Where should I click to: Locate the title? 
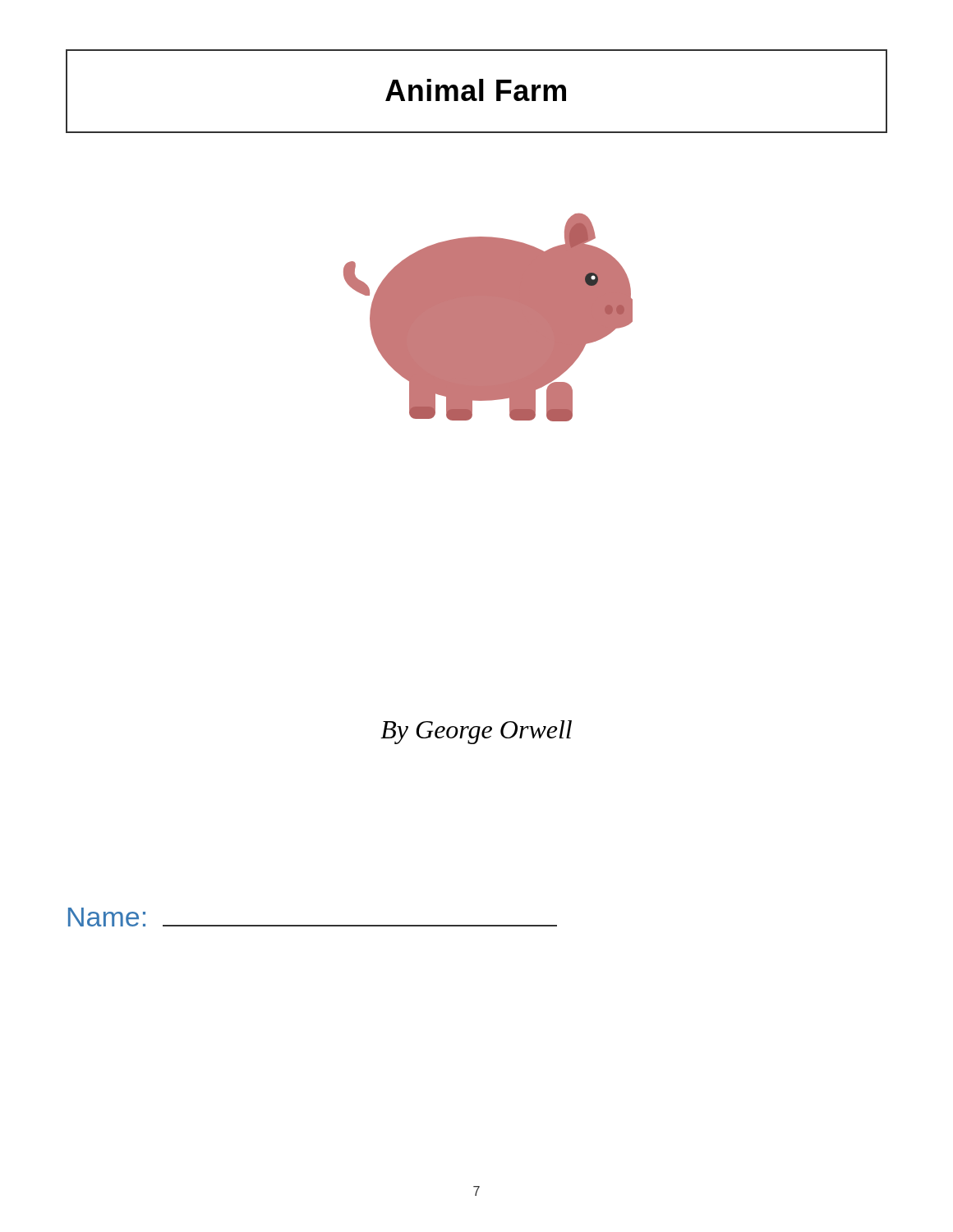476,91
